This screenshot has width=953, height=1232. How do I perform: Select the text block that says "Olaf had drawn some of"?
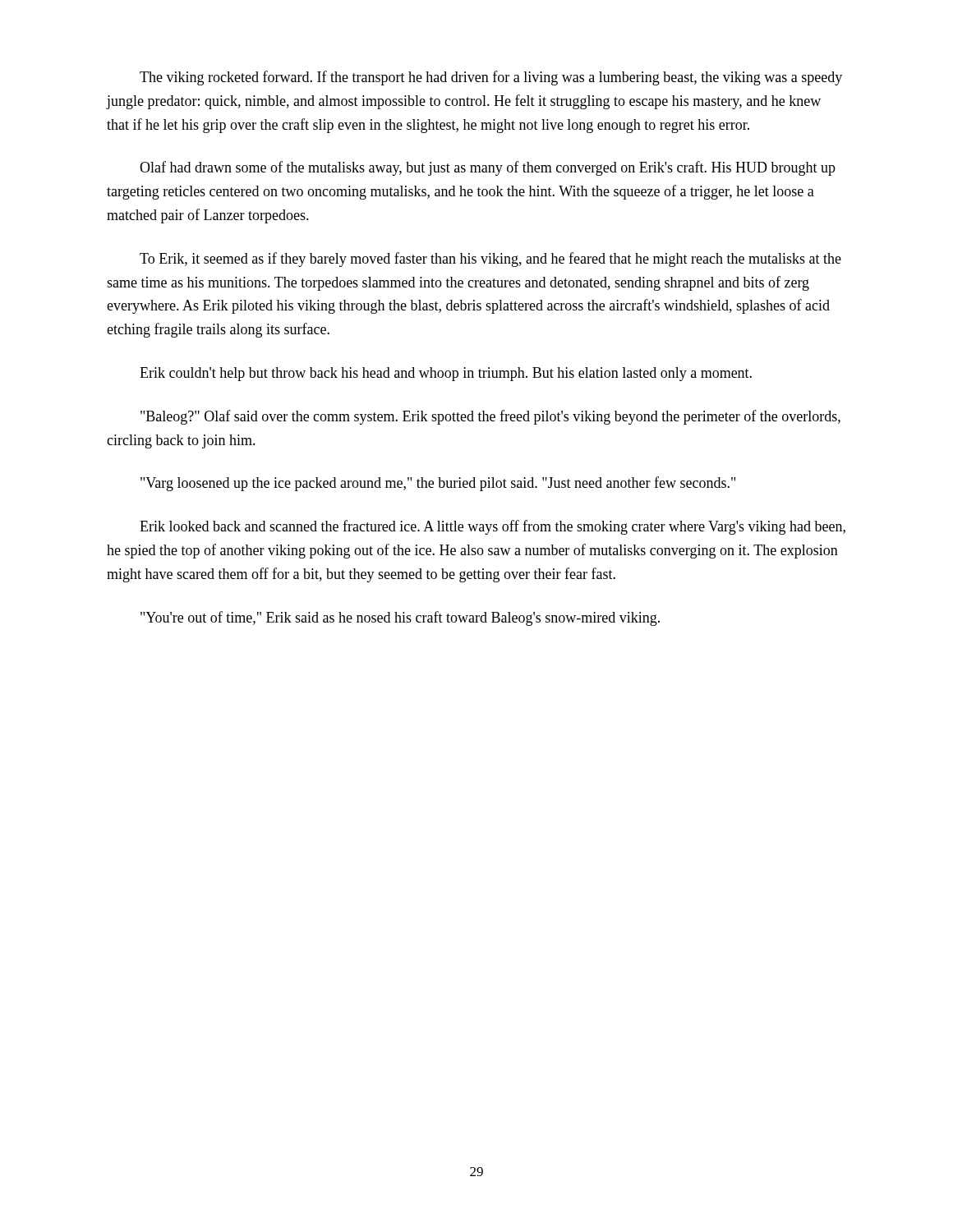click(x=471, y=192)
